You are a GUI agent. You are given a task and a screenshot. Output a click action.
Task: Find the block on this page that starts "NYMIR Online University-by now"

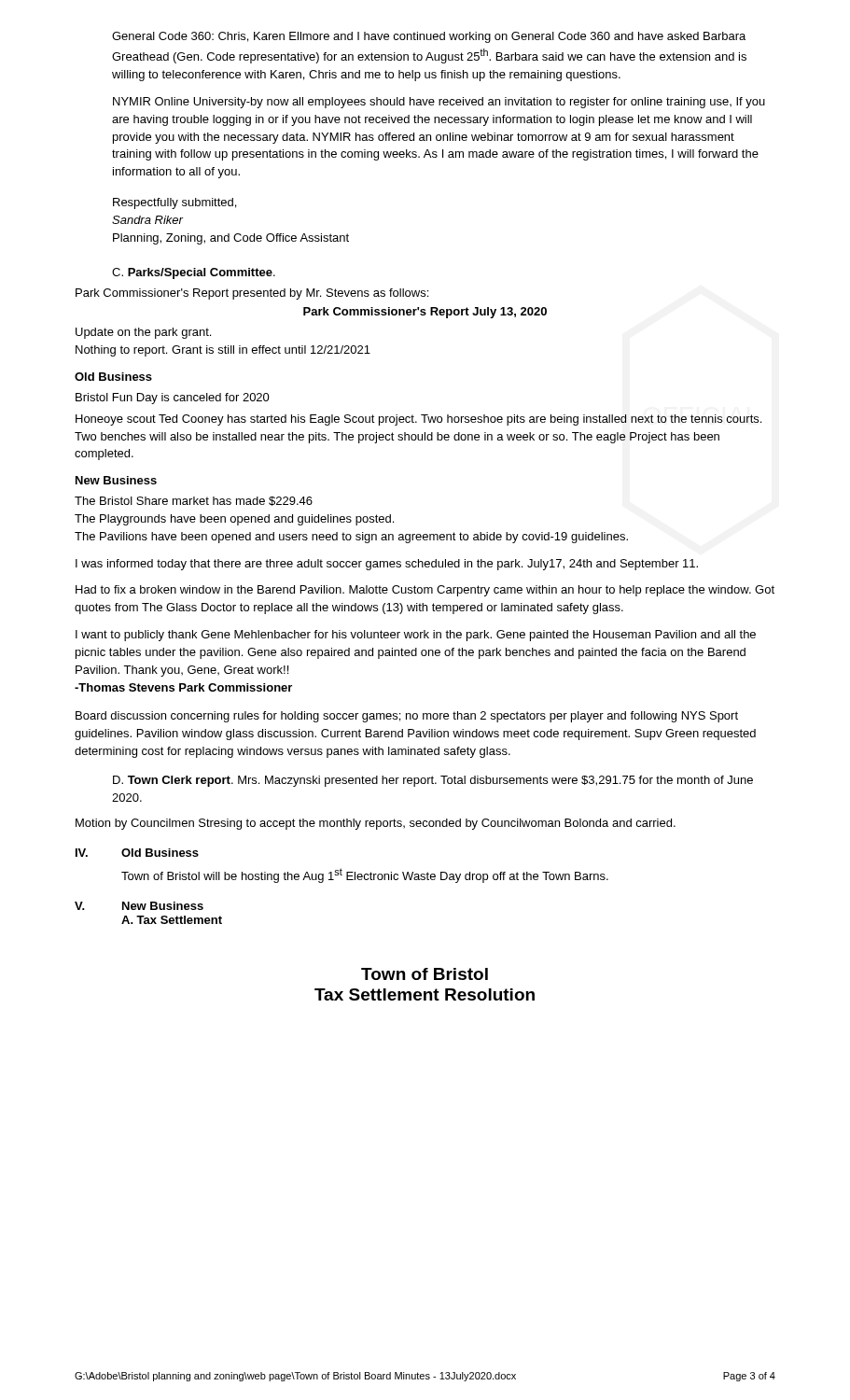(x=444, y=137)
